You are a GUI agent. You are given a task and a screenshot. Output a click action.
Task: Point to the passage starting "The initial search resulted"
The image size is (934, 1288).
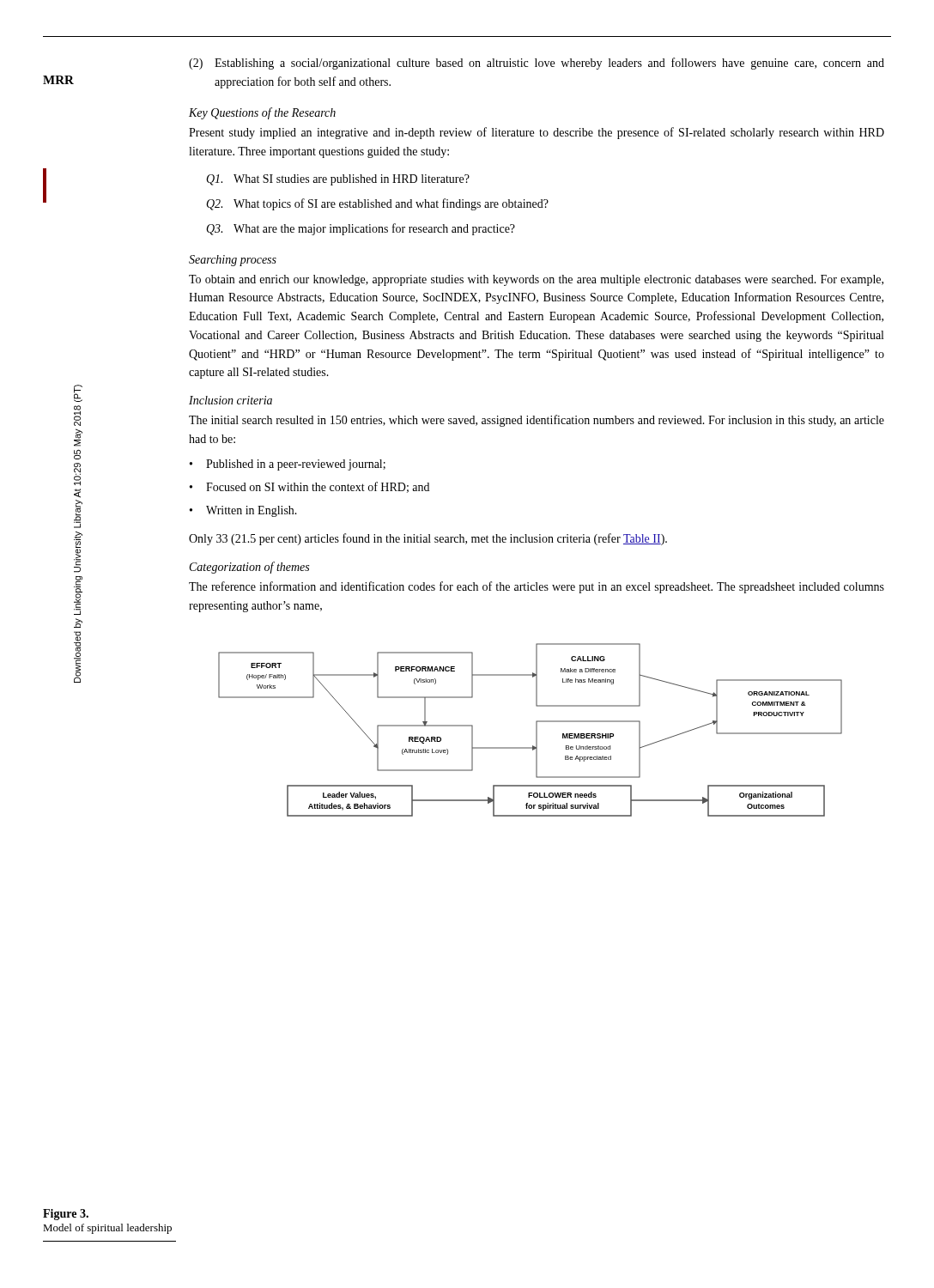pos(537,429)
